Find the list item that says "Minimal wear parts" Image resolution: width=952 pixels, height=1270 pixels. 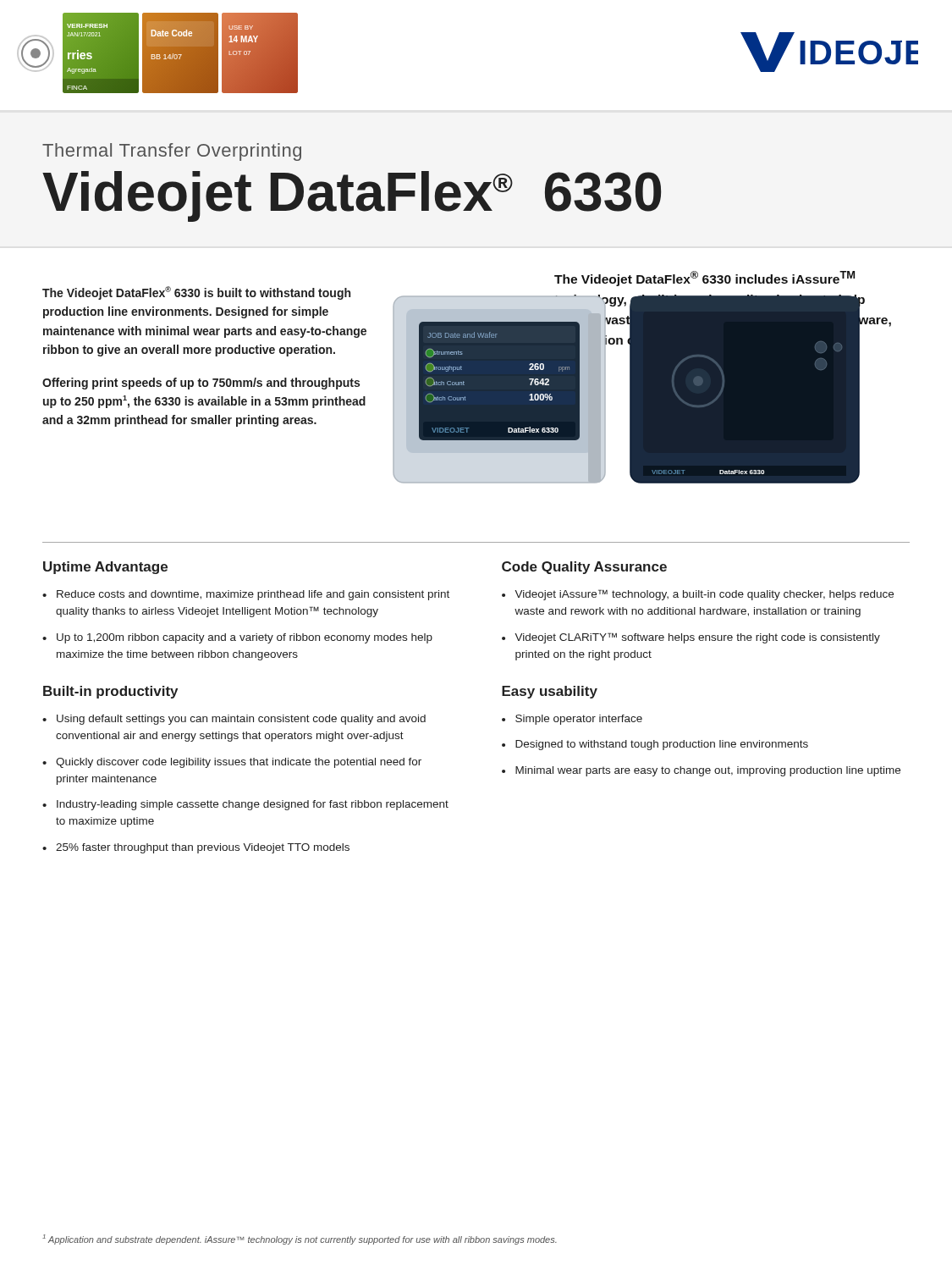coord(708,770)
